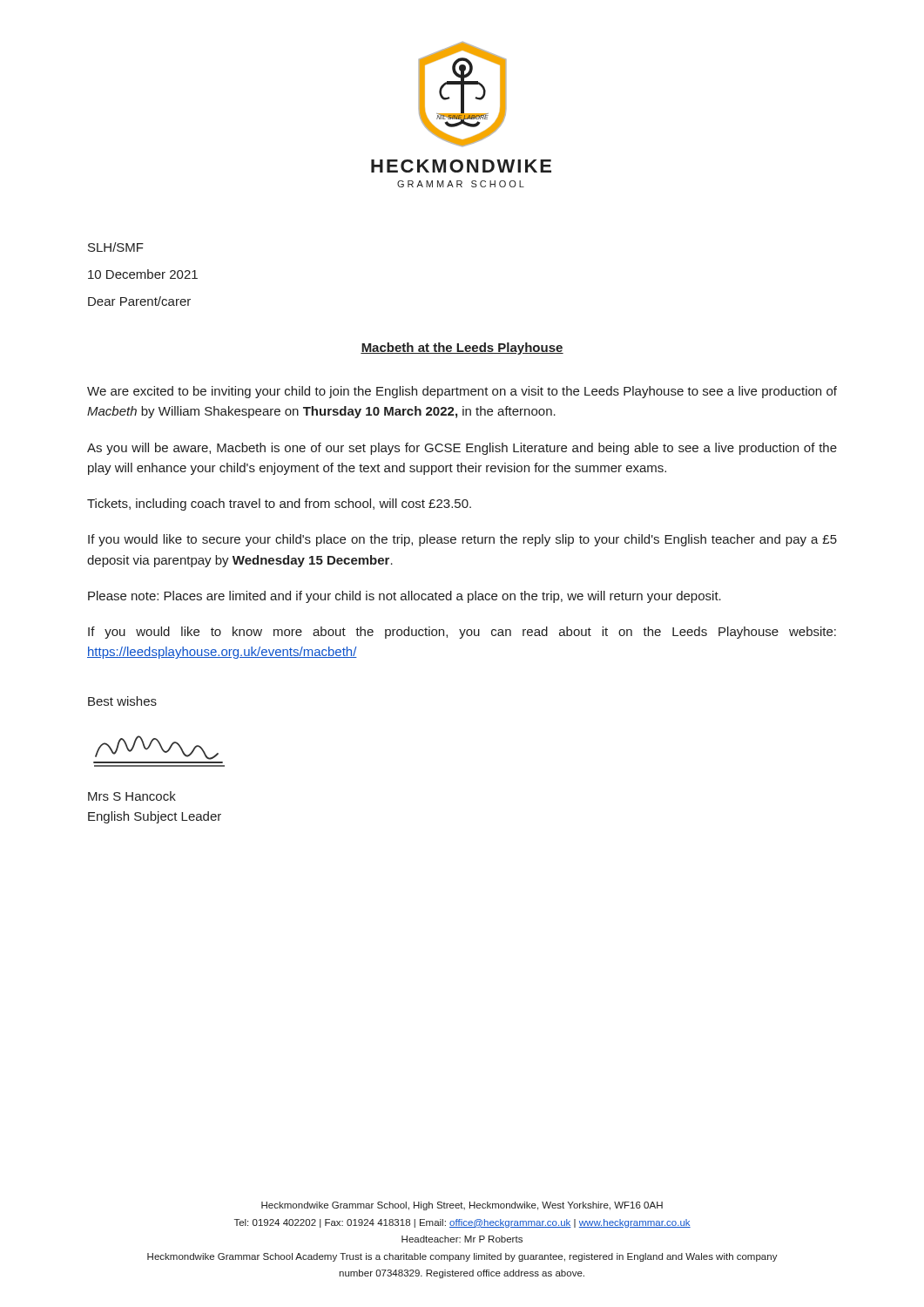Screen dimensions: 1307x924
Task: Point to the passage starting "Dear Parent/carer"
Action: (x=139, y=301)
